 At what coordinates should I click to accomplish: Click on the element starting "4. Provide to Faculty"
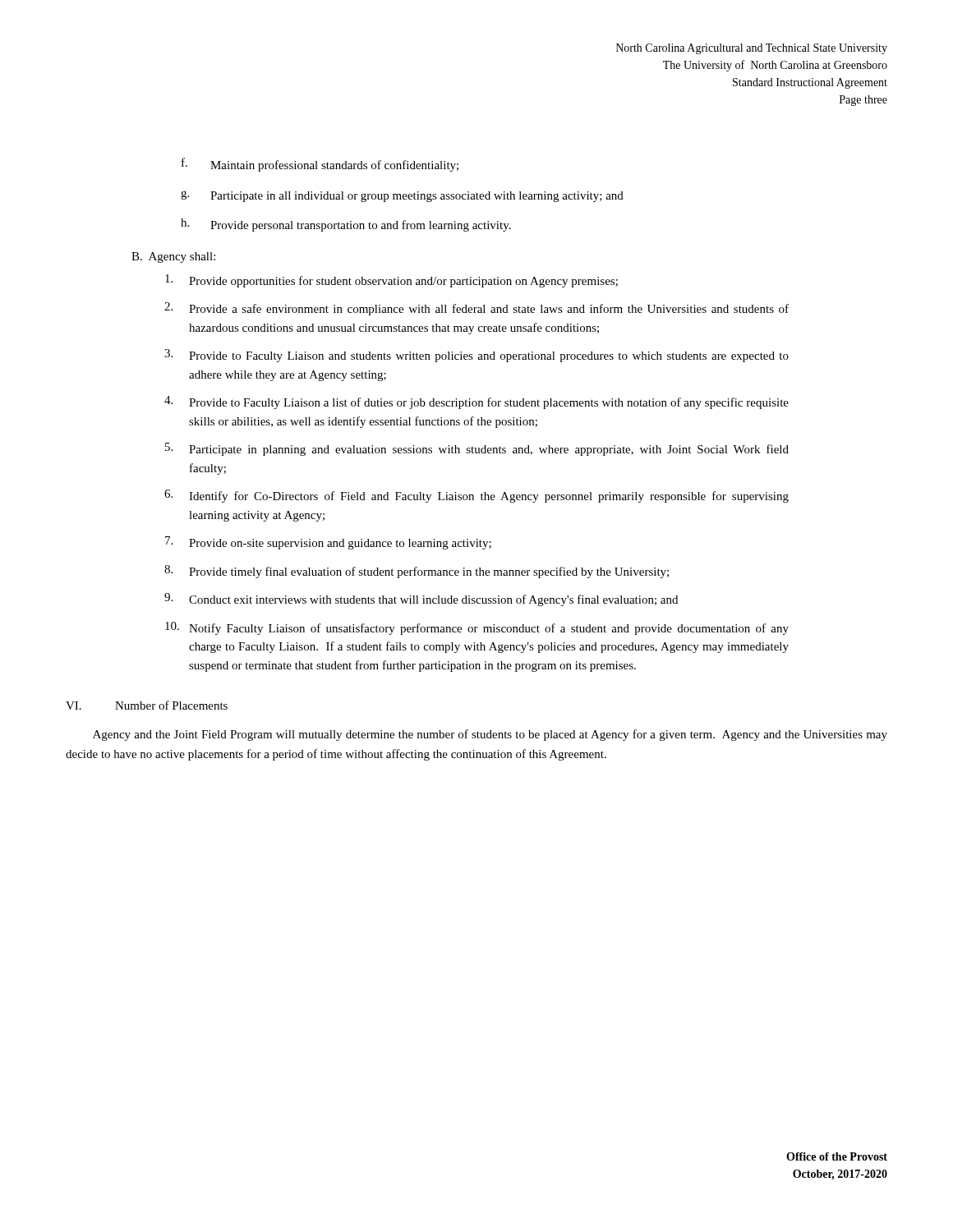(x=476, y=412)
